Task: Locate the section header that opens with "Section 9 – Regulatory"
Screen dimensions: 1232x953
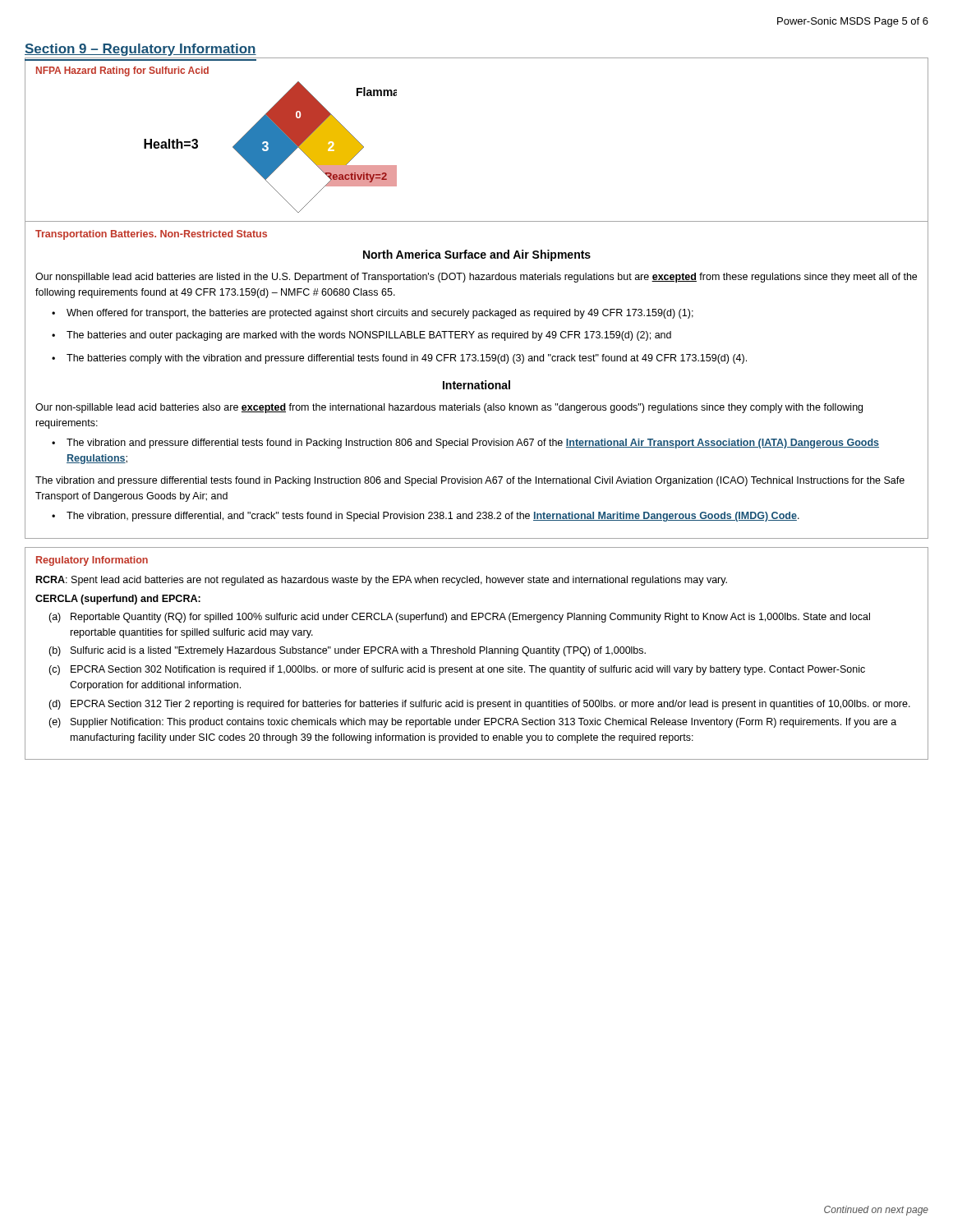Action: (x=140, y=49)
